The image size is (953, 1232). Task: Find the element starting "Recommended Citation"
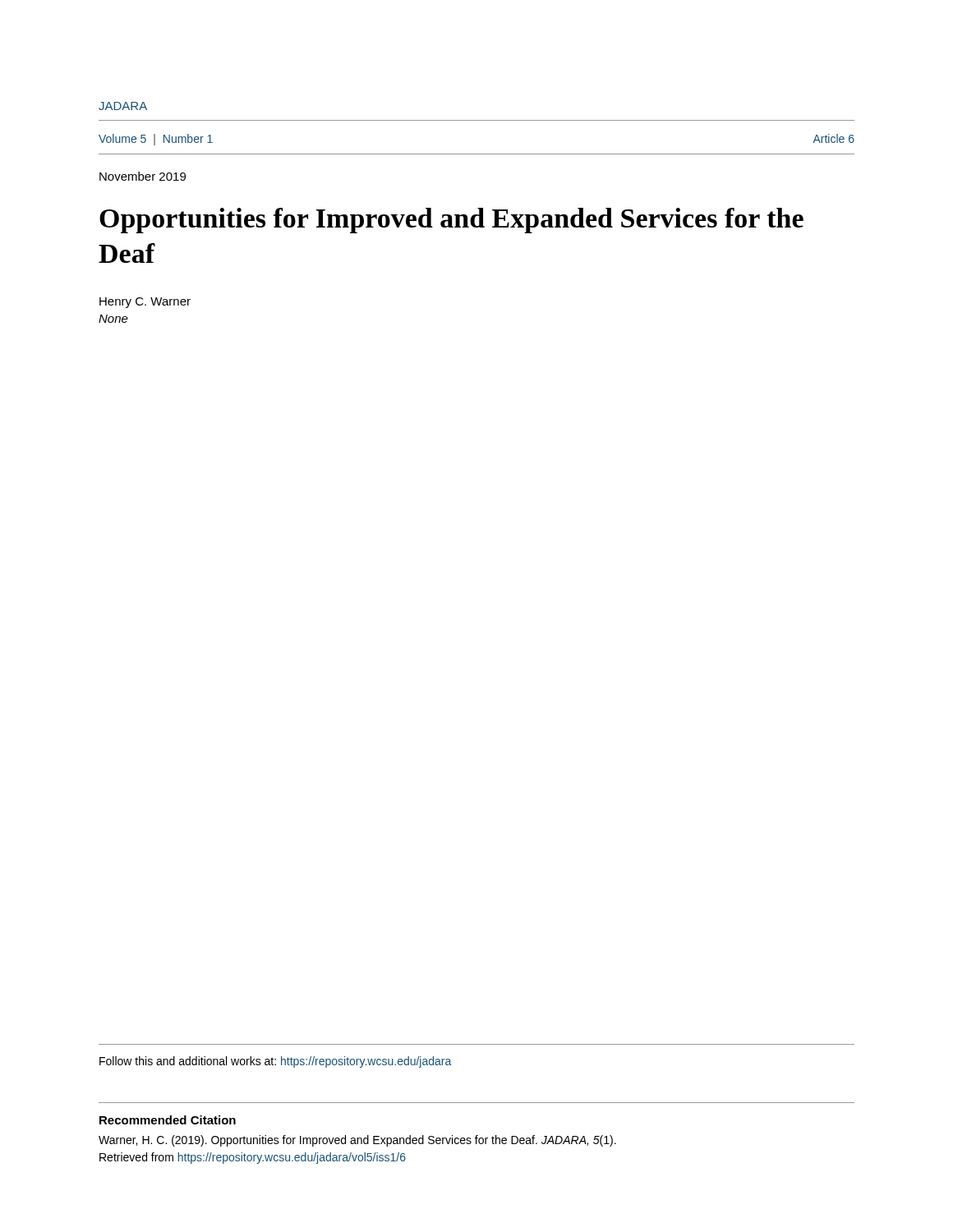(167, 1120)
